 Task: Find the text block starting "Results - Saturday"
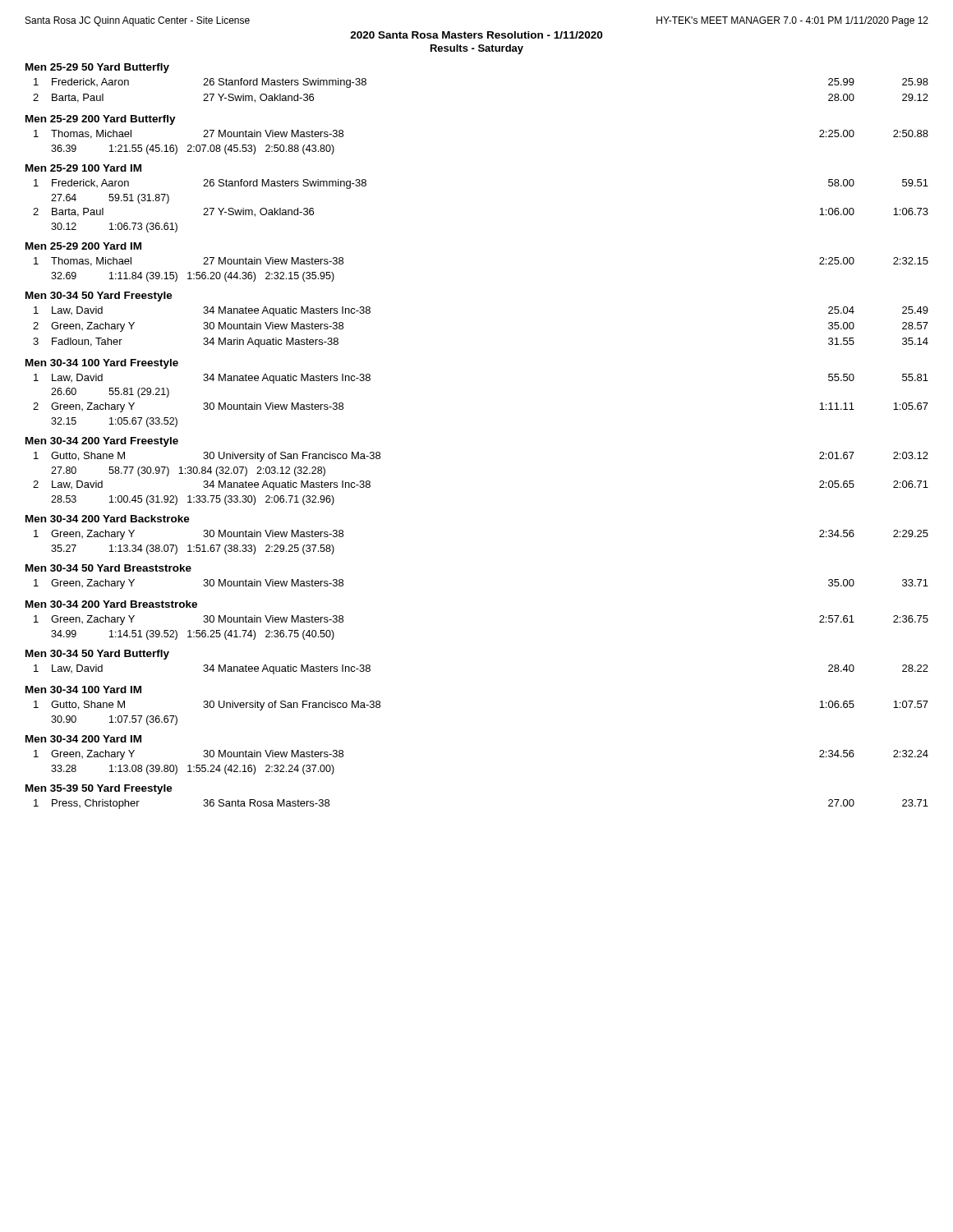(x=476, y=48)
